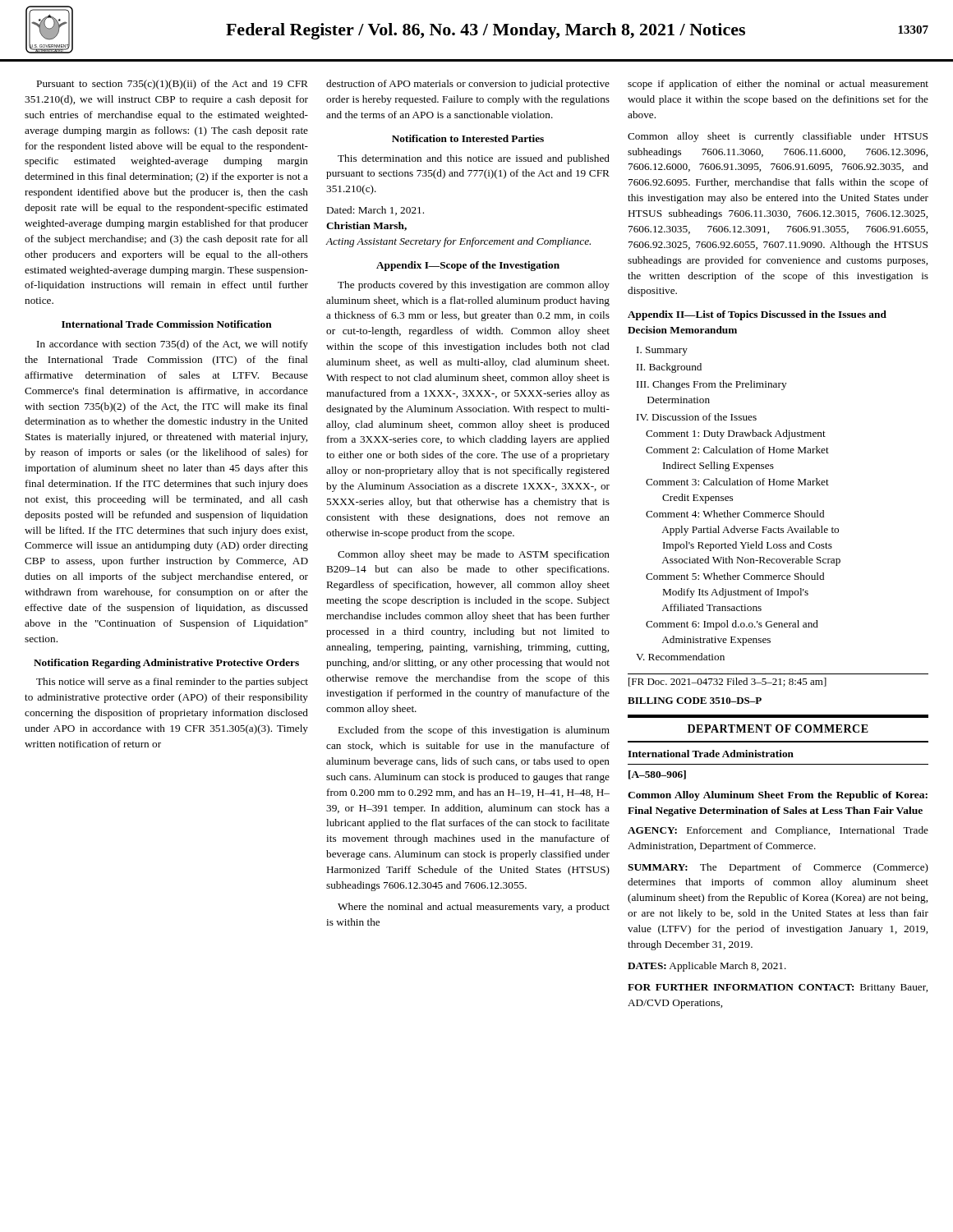This screenshot has width=953, height=1232.
Task: Where is the passage that starts "IV. Discussion of the"?
Action: click(x=696, y=416)
